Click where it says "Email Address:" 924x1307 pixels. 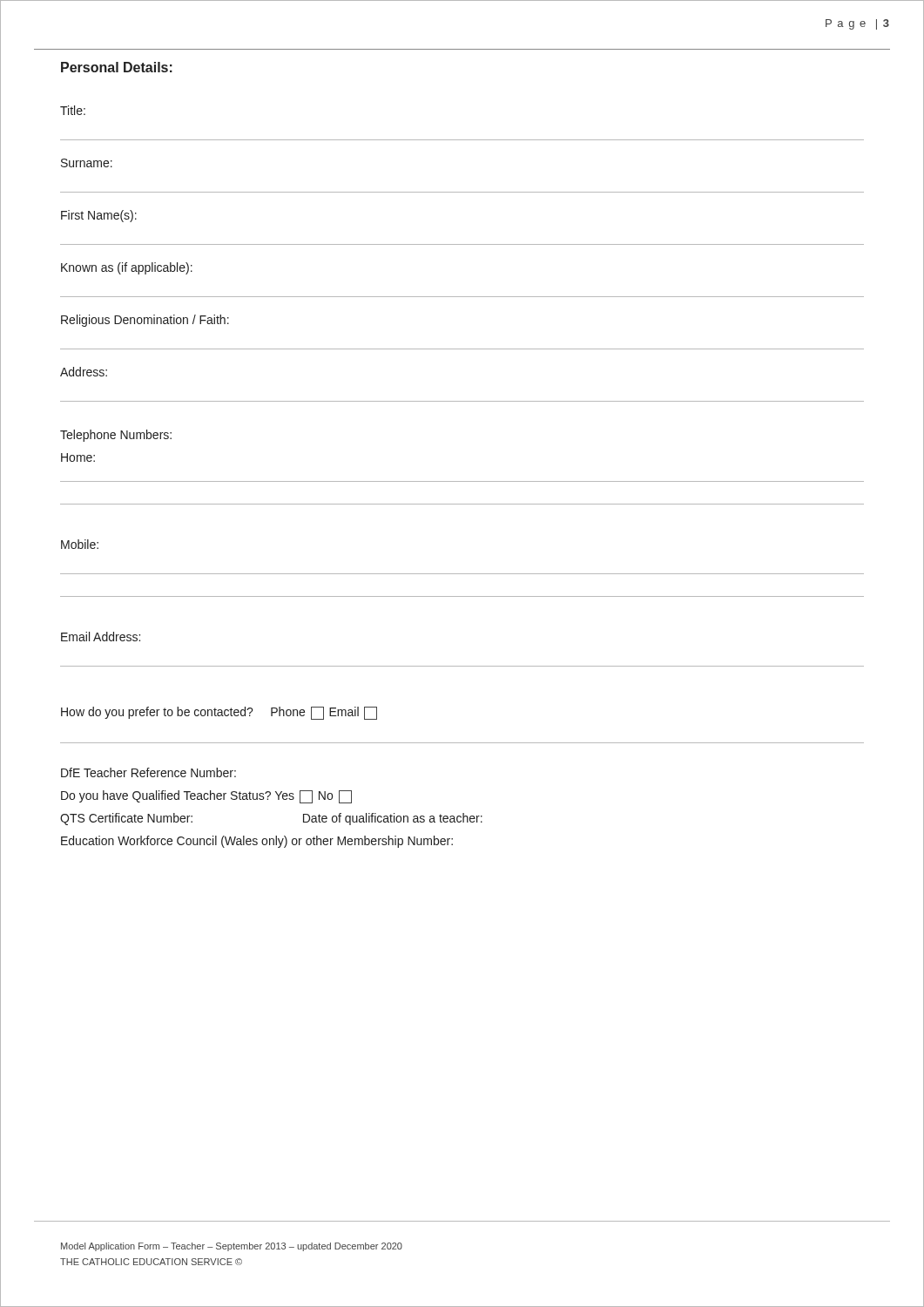(101, 637)
